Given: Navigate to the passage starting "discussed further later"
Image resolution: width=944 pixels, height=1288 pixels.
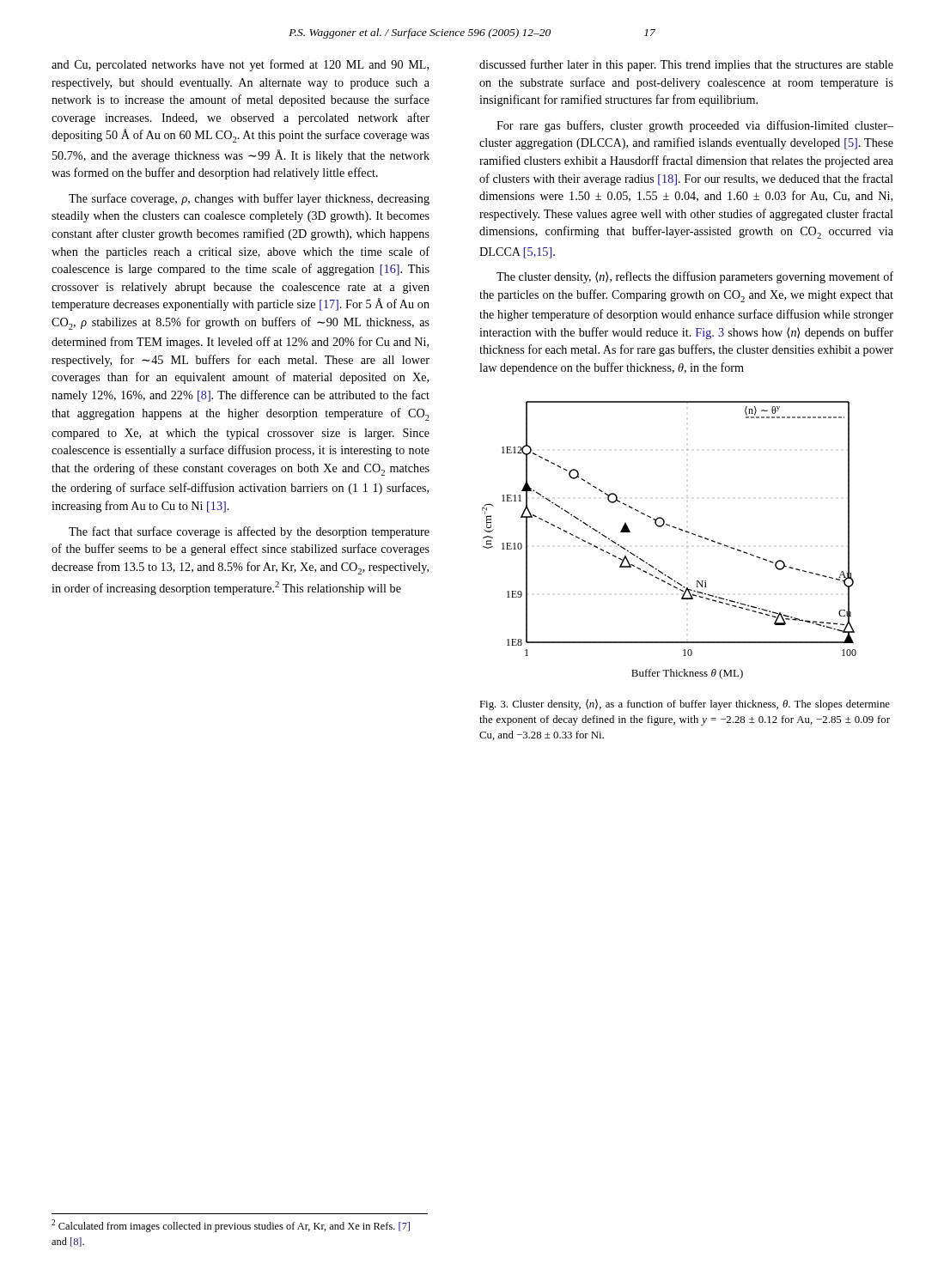Looking at the screenshot, I should (686, 82).
